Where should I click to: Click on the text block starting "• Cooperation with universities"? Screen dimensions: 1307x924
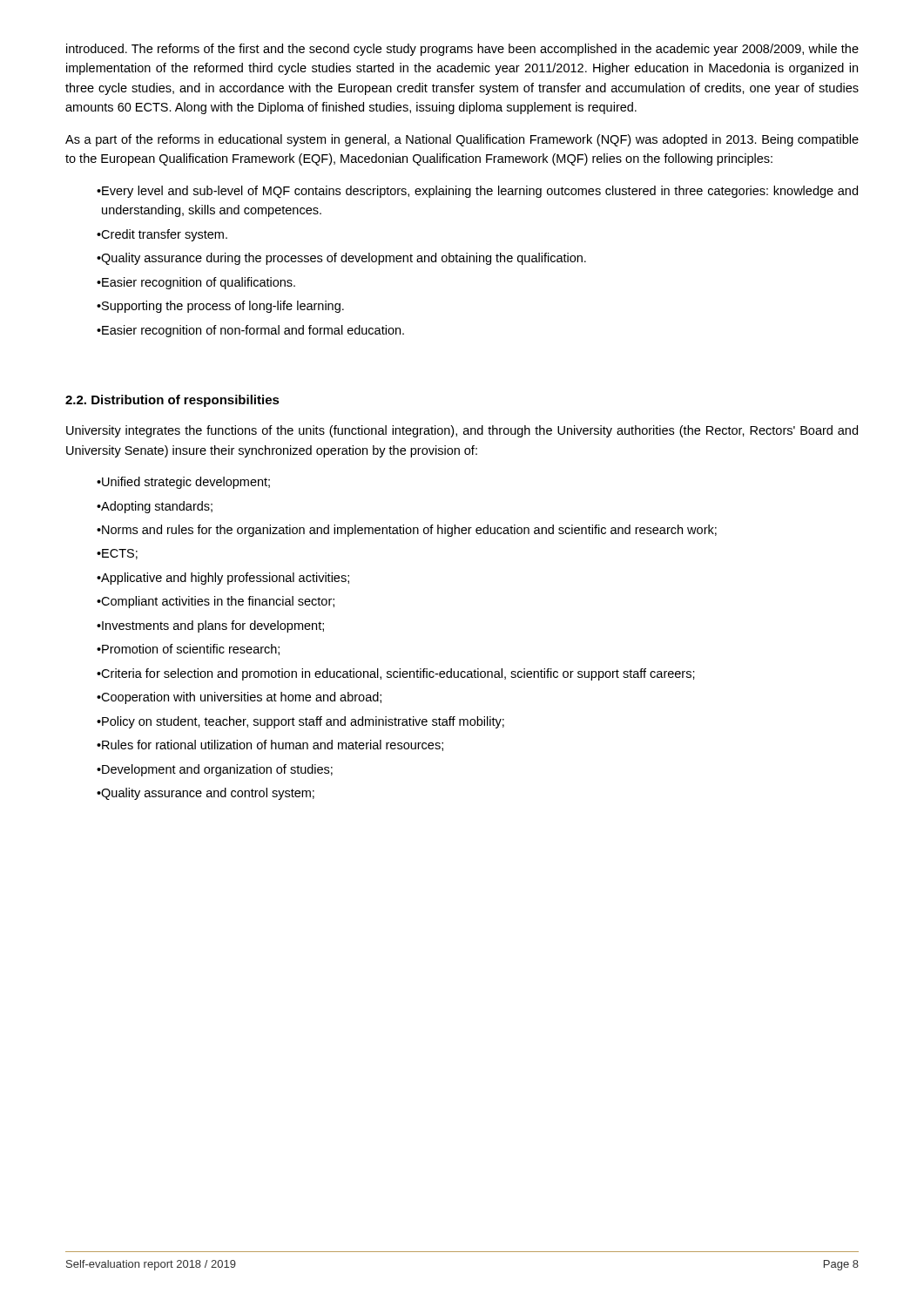(239, 698)
